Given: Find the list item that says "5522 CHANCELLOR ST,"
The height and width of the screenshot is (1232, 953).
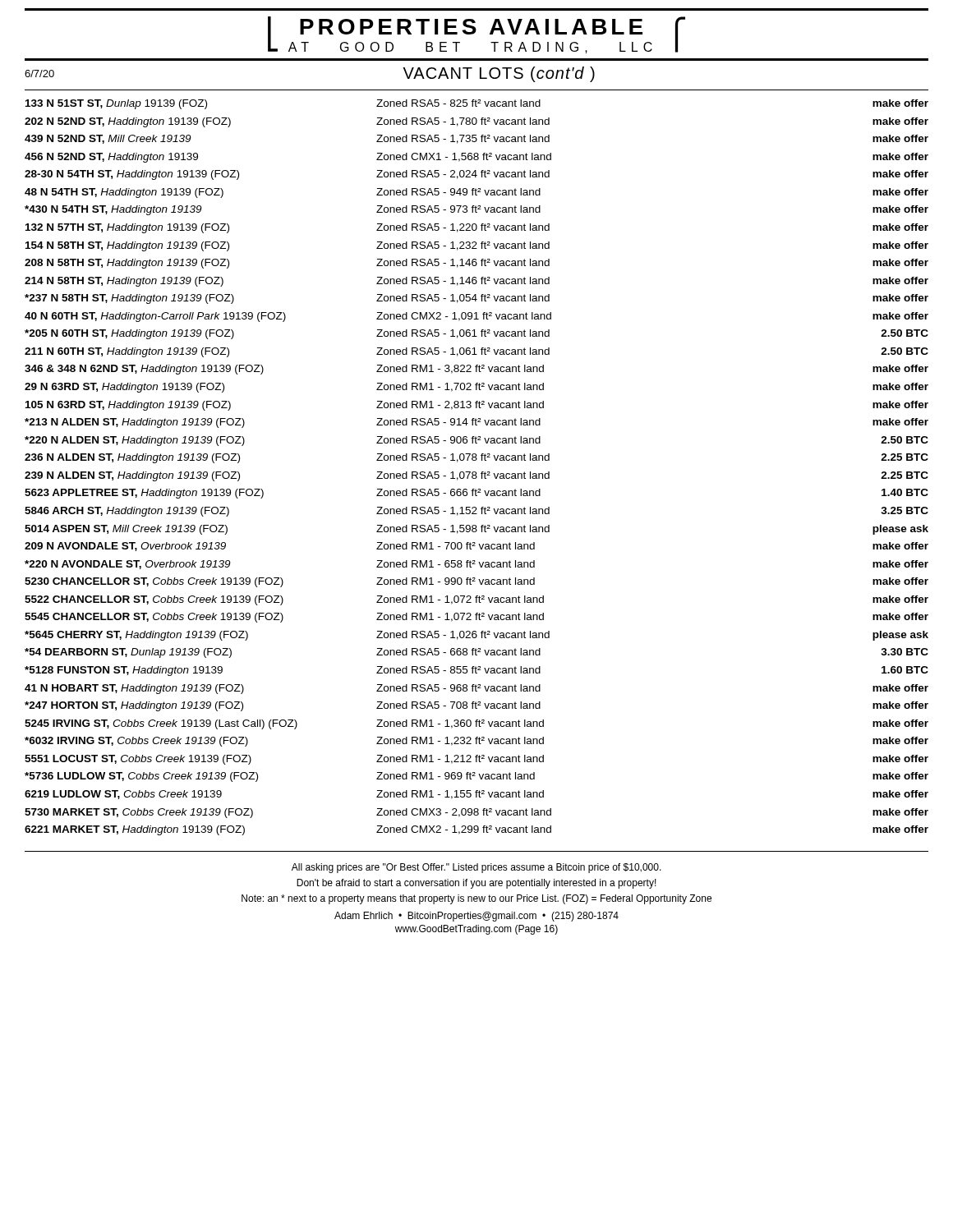Looking at the screenshot, I should 476,599.
